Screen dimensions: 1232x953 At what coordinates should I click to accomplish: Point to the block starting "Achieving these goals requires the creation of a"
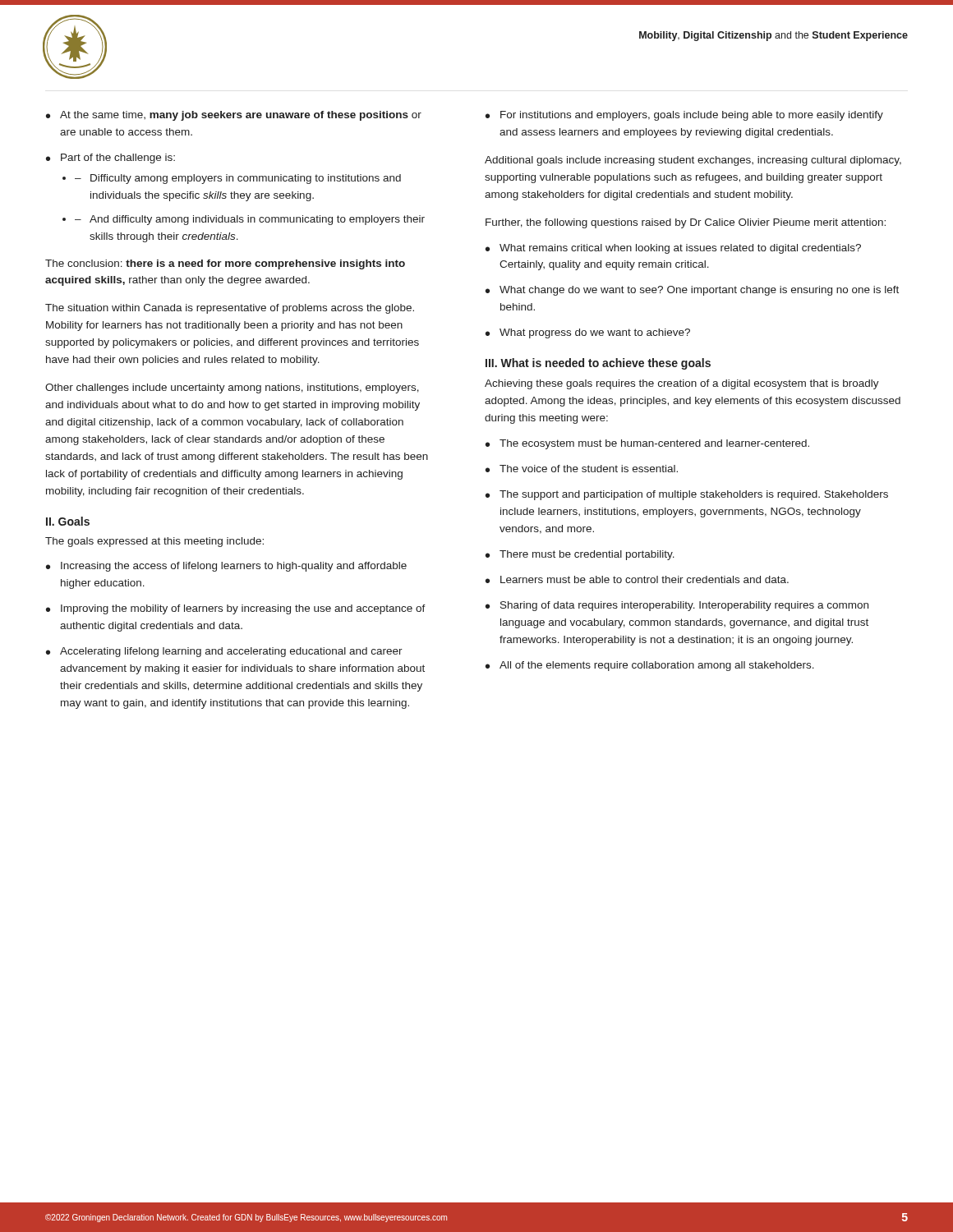point(693,400)
